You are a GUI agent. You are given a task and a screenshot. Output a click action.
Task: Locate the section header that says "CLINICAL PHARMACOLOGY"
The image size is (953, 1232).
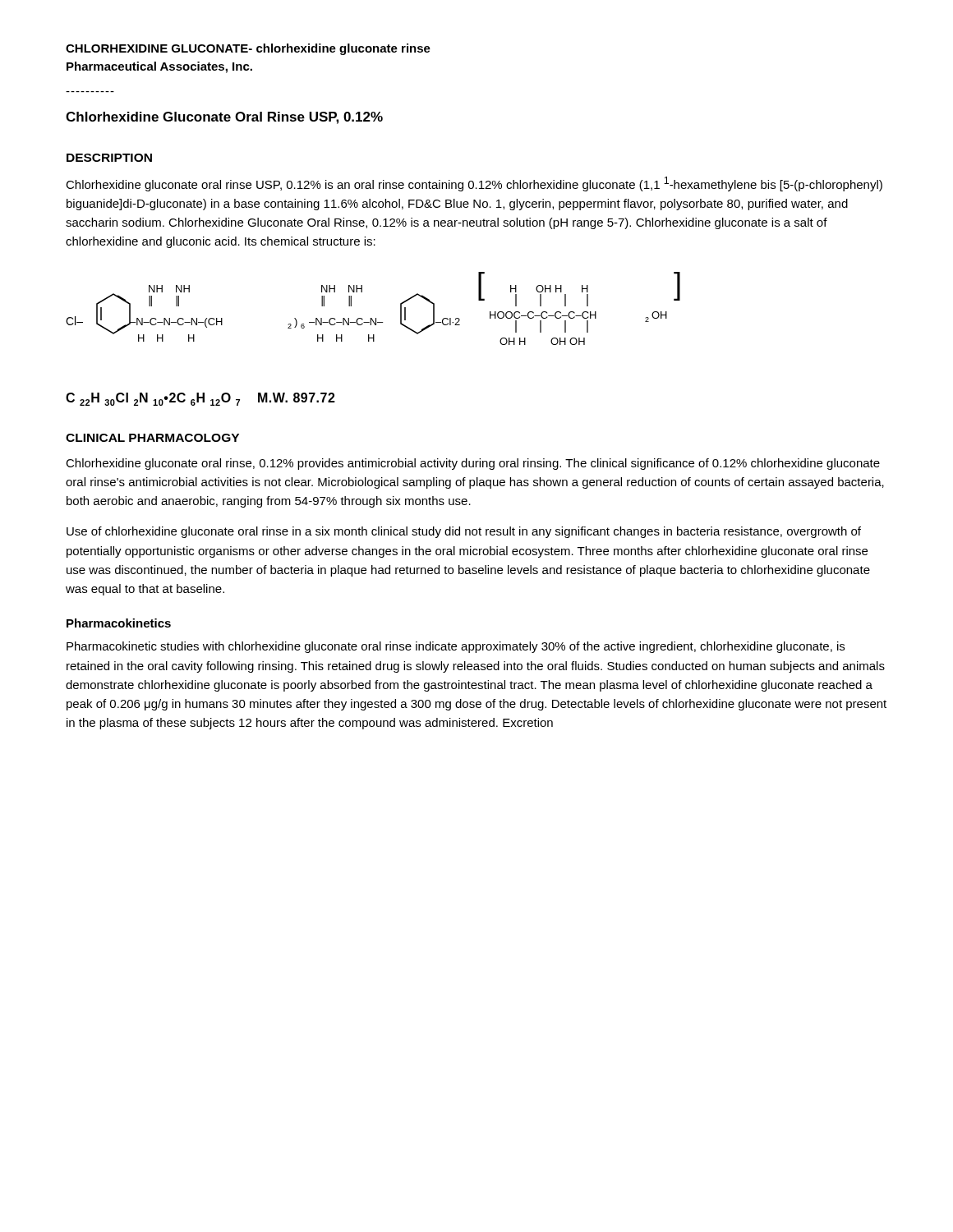153,437
